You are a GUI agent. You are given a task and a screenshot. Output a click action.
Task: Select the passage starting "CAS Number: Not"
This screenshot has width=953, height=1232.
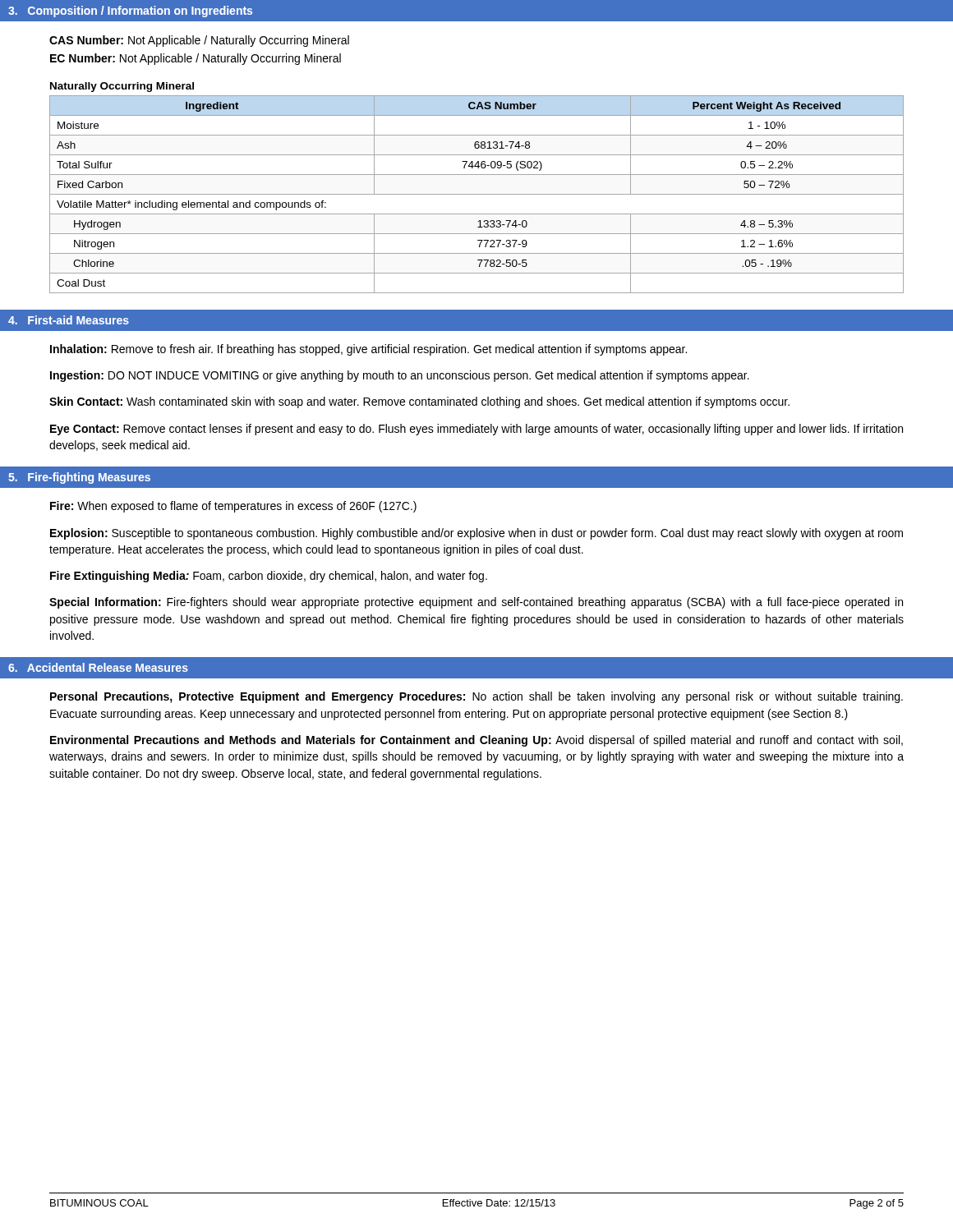pyautogui.click(x=200, y=49)
